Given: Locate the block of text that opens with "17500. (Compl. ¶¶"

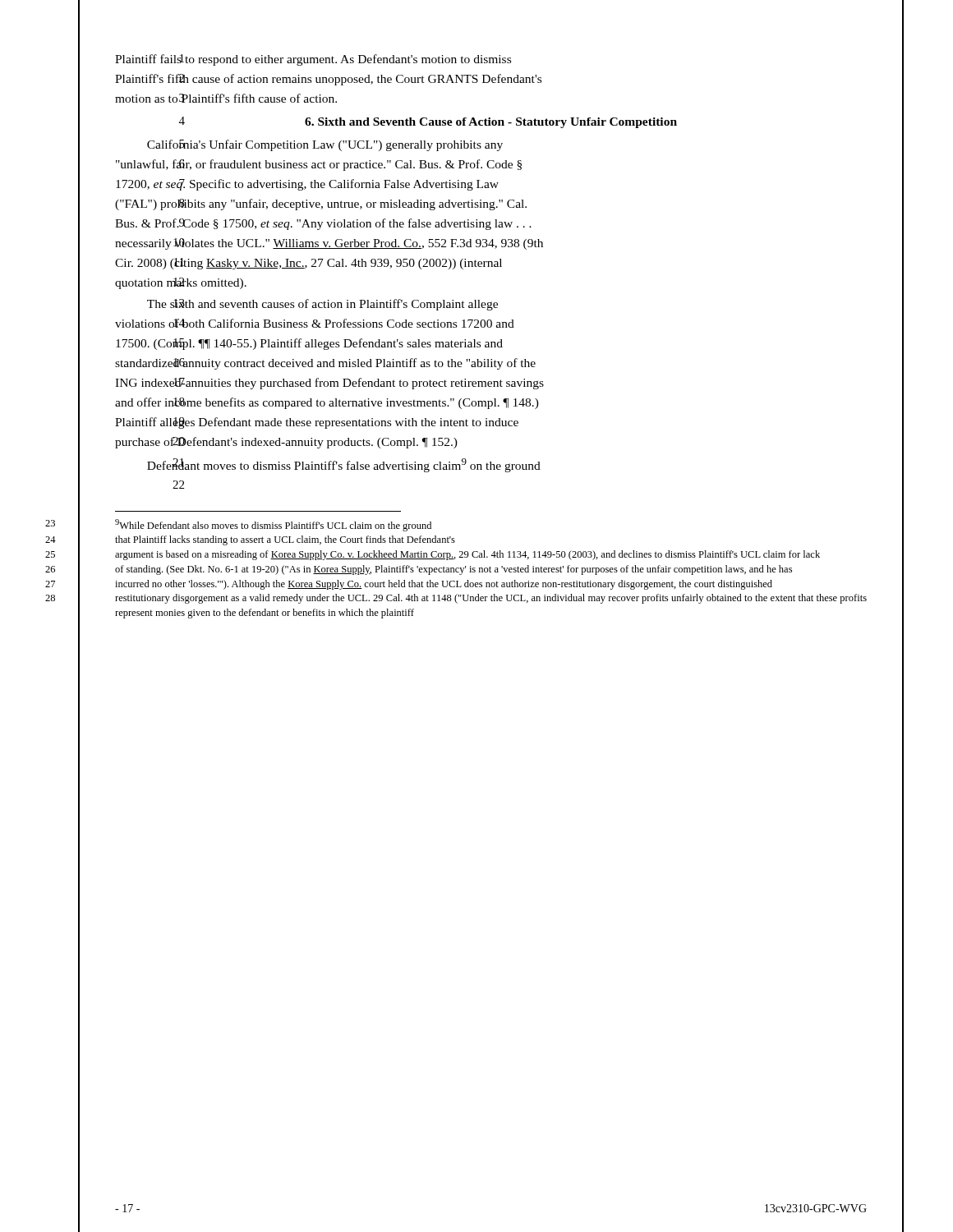Looking at the screenshot, I should click(309, 343).
